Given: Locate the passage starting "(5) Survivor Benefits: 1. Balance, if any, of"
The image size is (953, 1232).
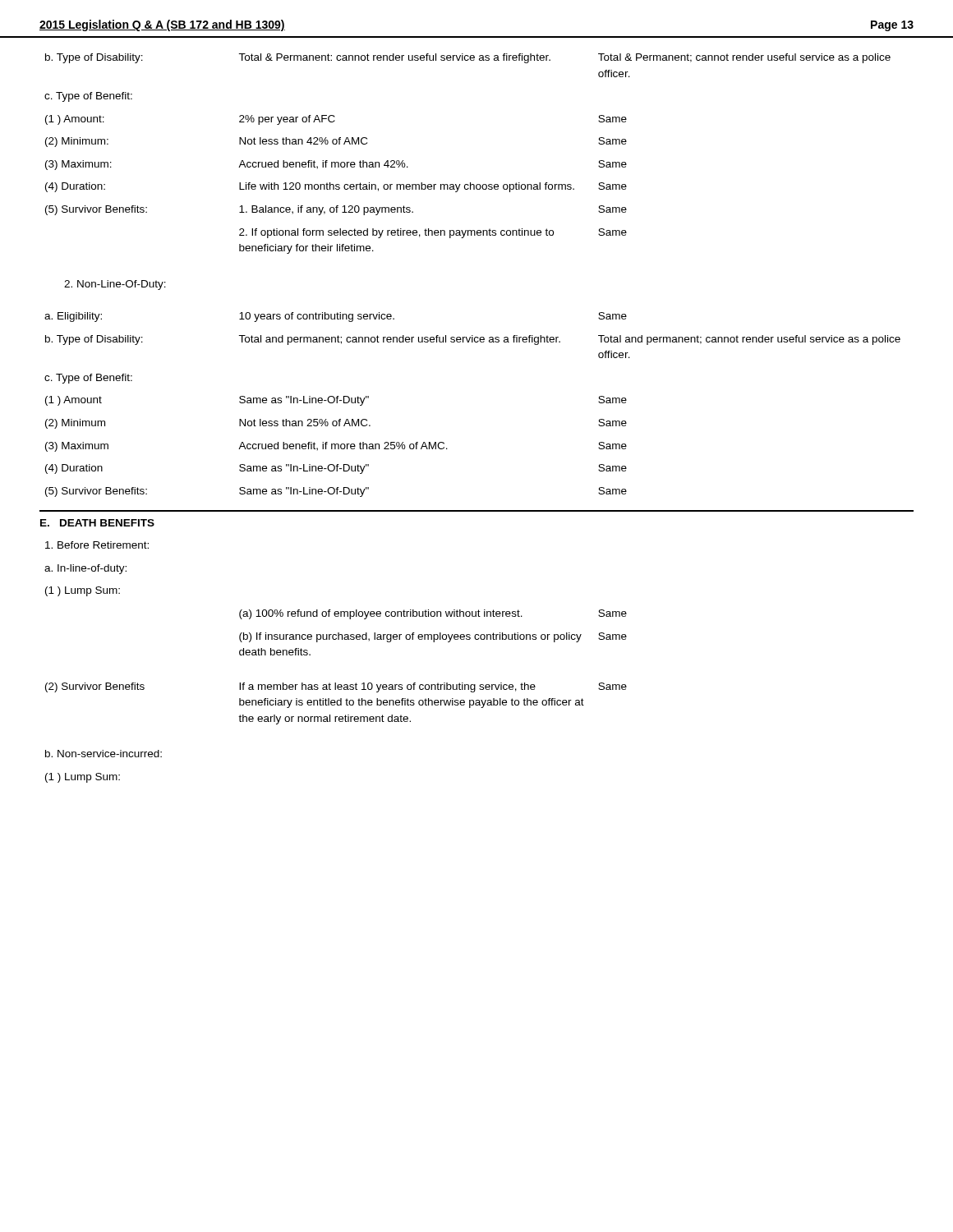Looking at the screenshot, I should click(336, 210).
